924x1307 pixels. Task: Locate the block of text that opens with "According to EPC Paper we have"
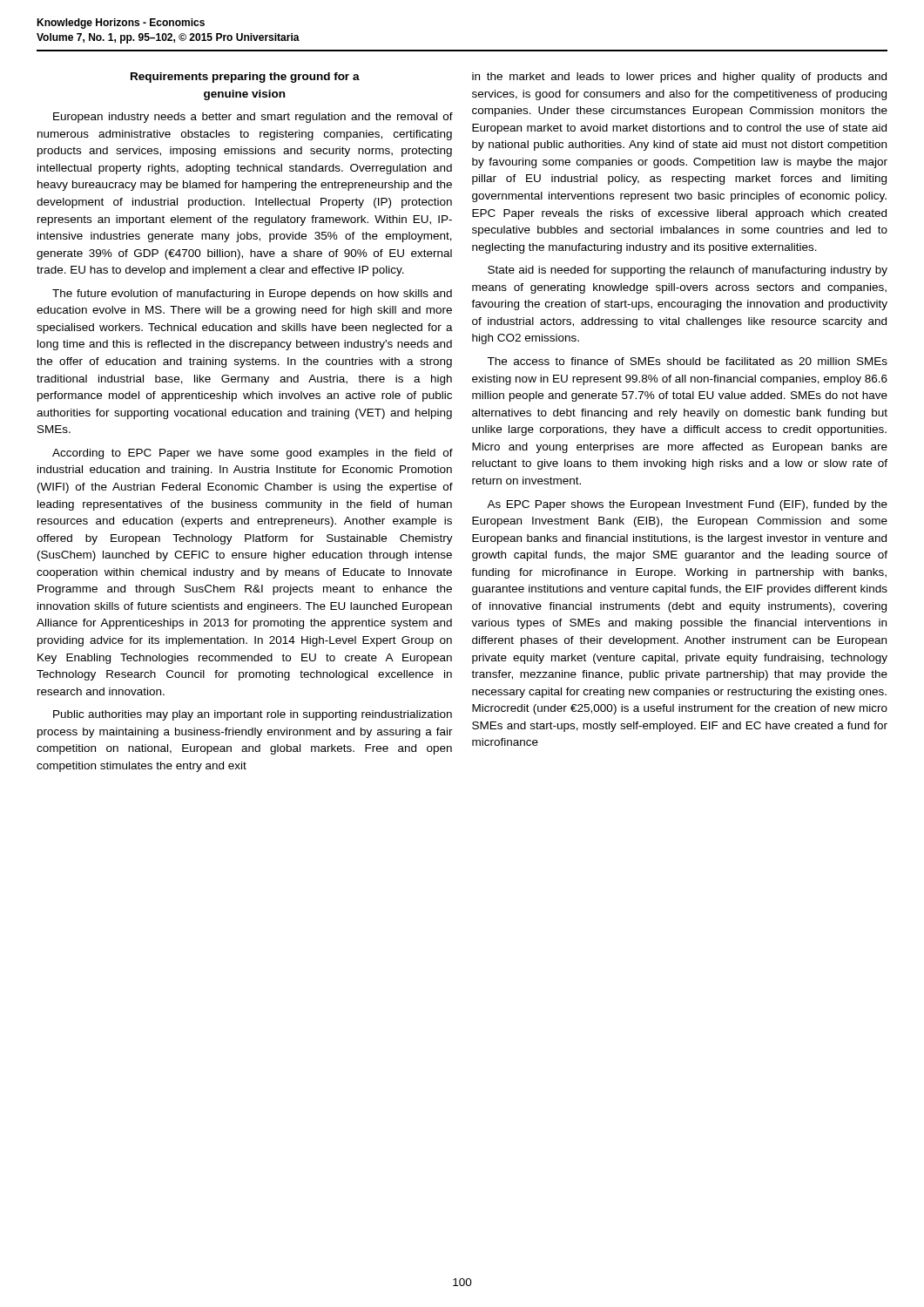(244, 572)
